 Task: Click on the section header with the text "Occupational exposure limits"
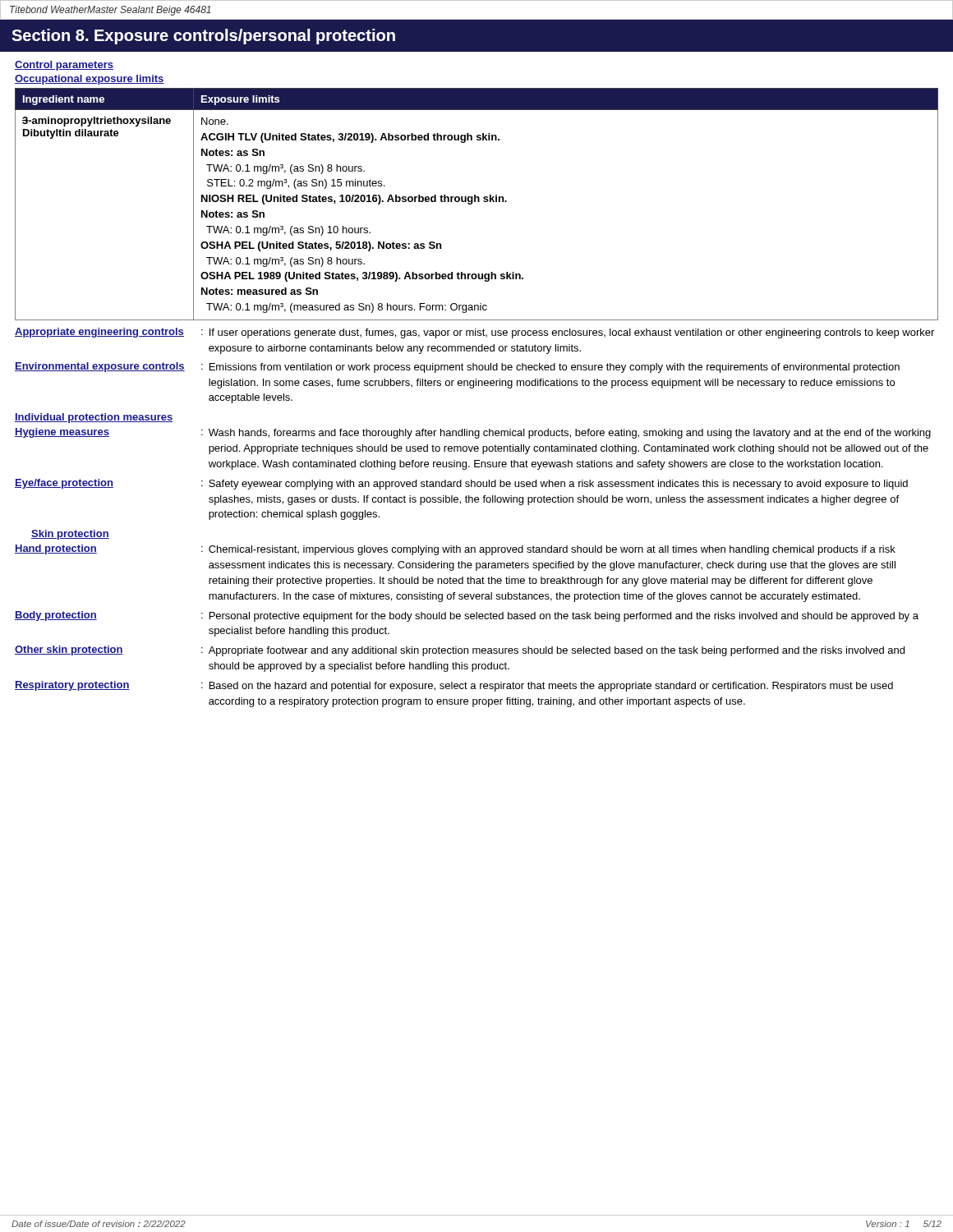(x=89, y=78)
